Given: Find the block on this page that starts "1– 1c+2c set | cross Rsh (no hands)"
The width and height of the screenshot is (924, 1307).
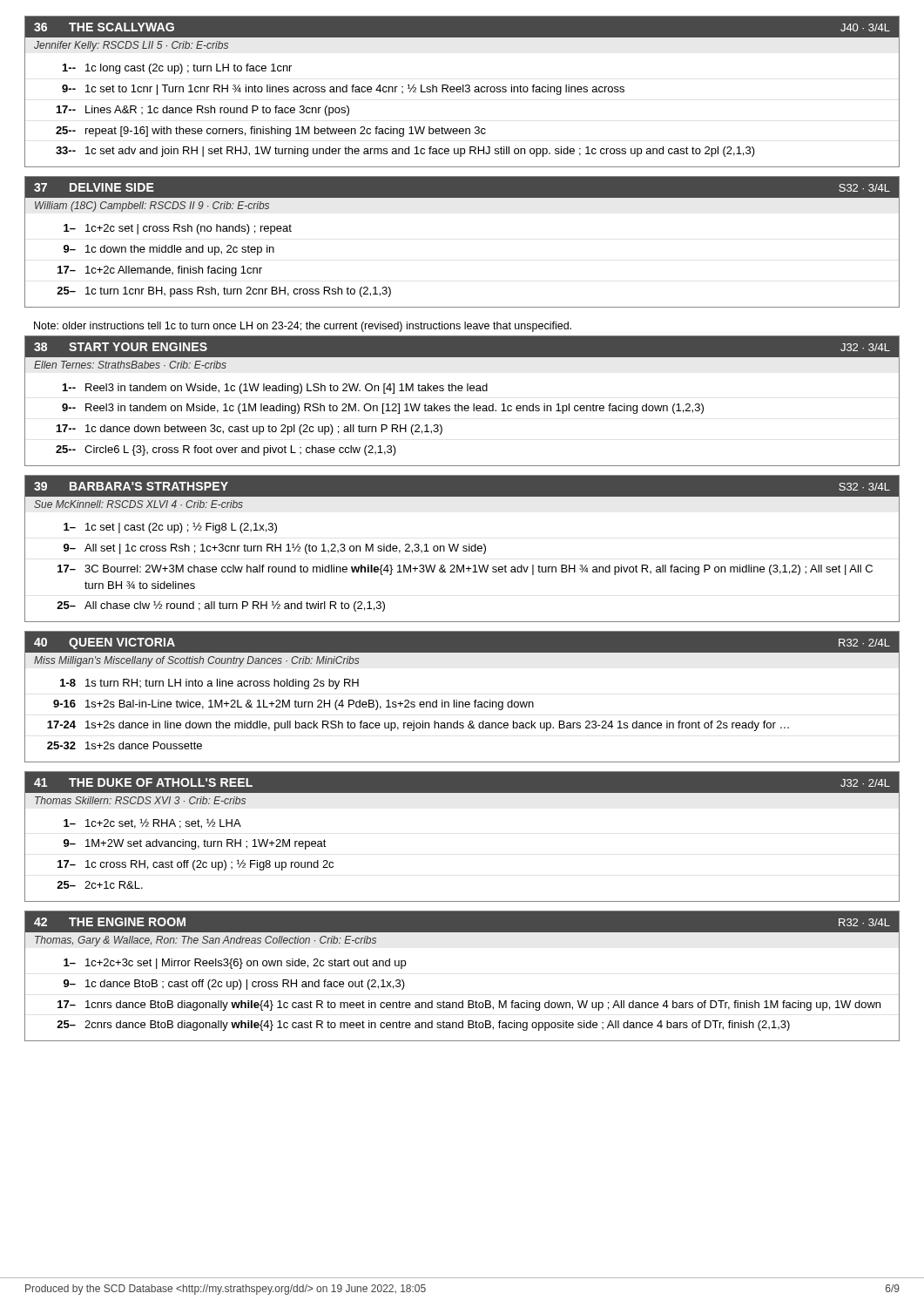Looking at the screenshot, I should [x=177, y=229].
